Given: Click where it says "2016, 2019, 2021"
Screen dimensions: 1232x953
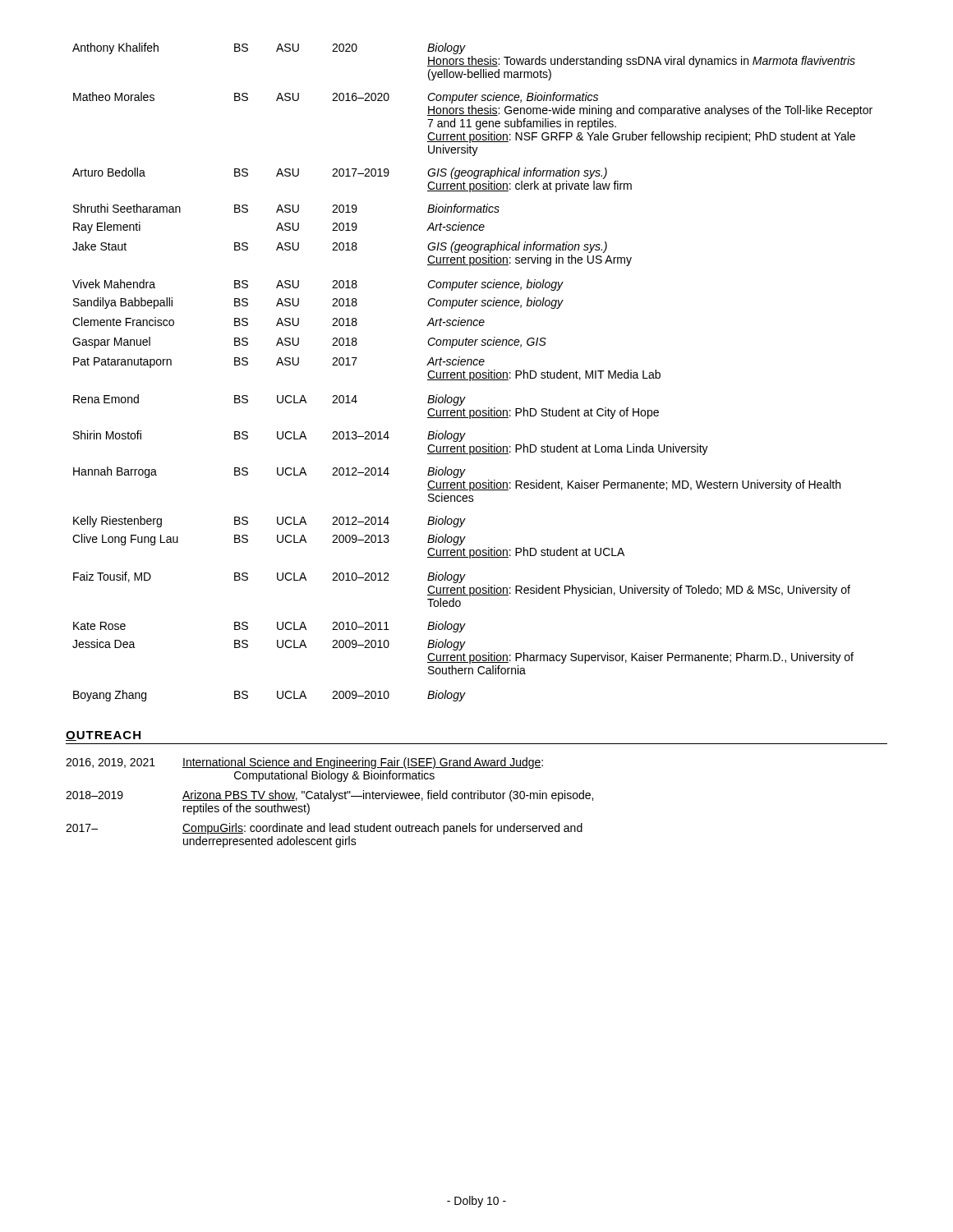Looking at the screenshot, I should 111,762.
